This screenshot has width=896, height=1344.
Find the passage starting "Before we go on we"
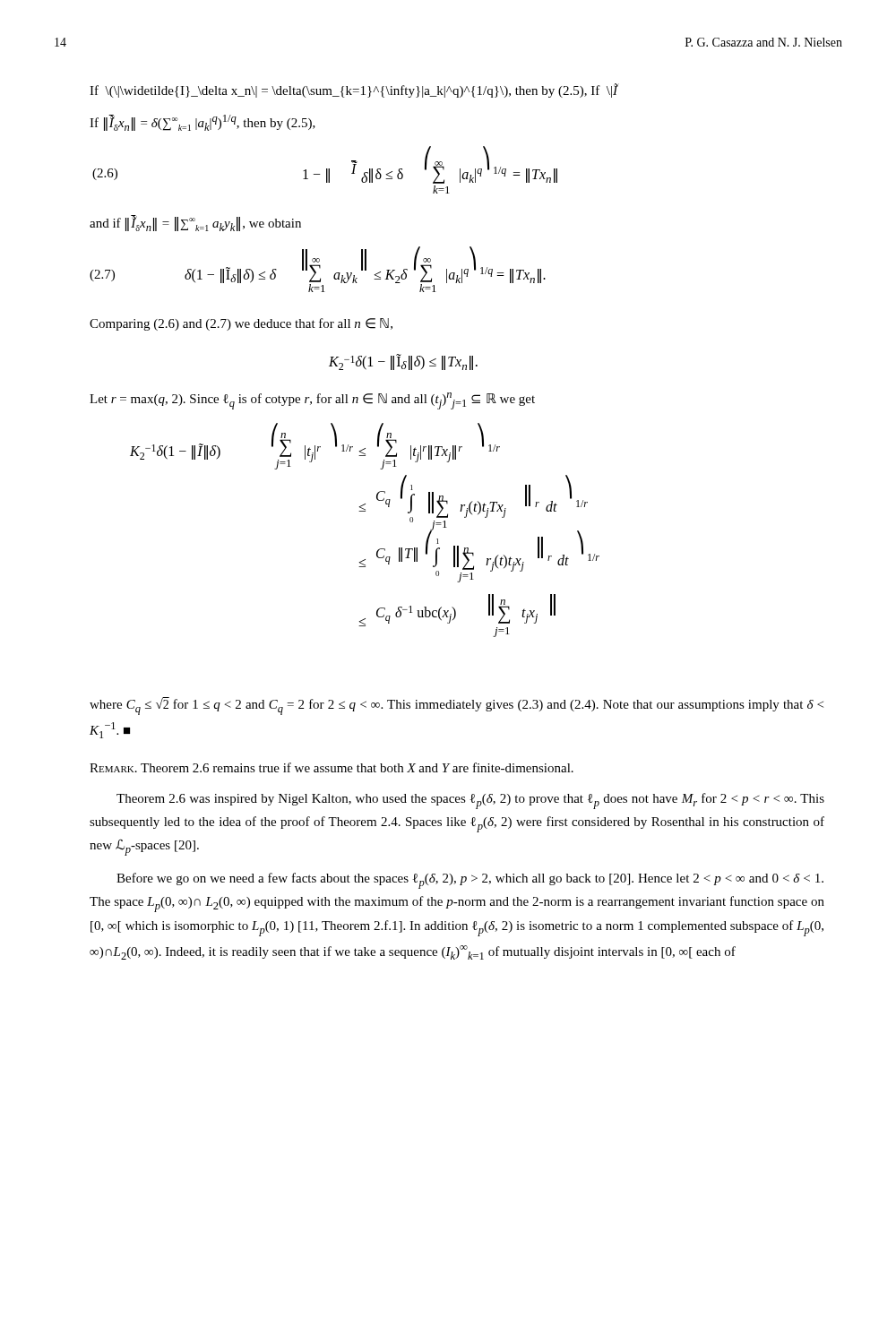(457, 916)
